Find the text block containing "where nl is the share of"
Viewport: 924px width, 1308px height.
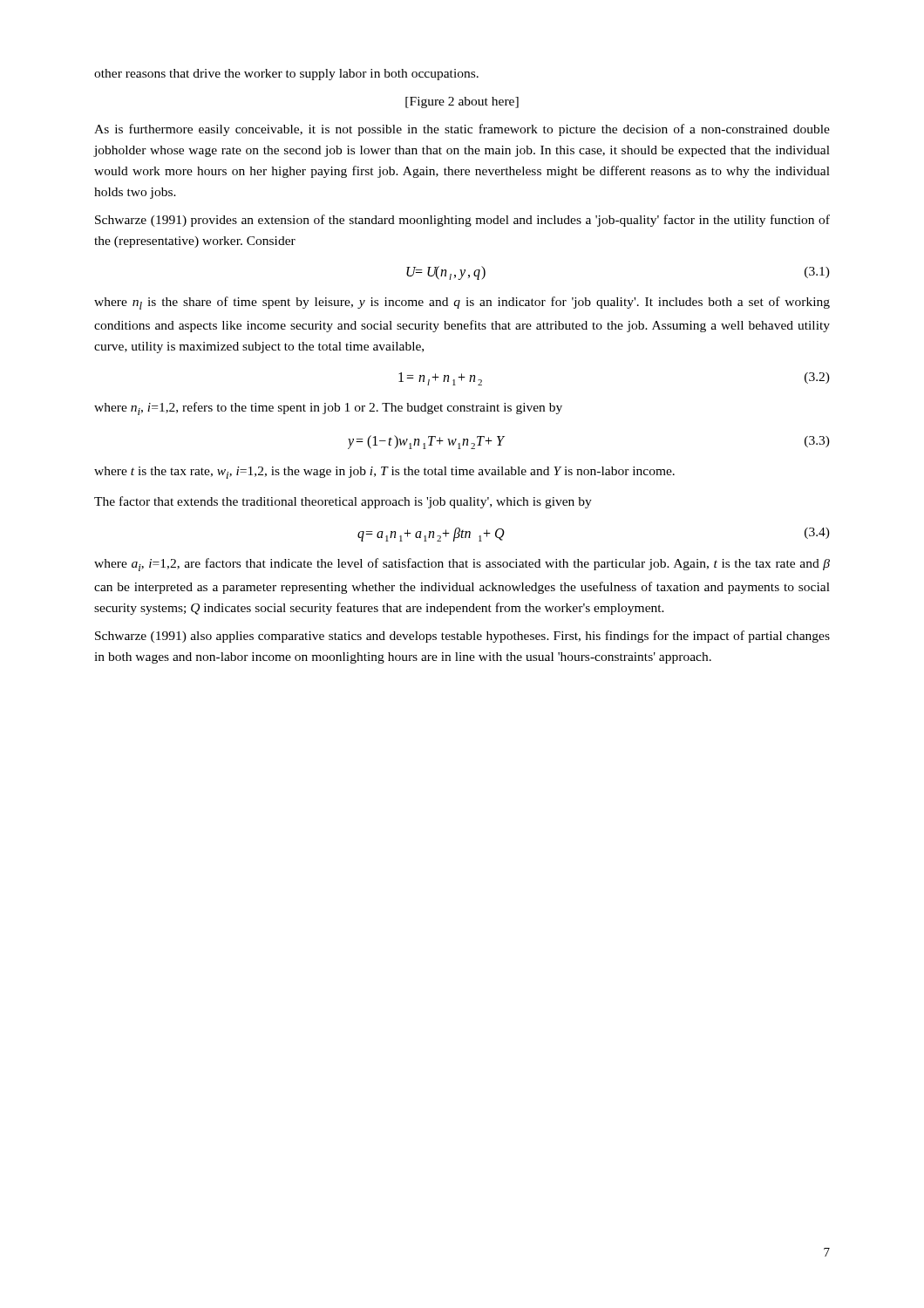(x=462, y=324)
